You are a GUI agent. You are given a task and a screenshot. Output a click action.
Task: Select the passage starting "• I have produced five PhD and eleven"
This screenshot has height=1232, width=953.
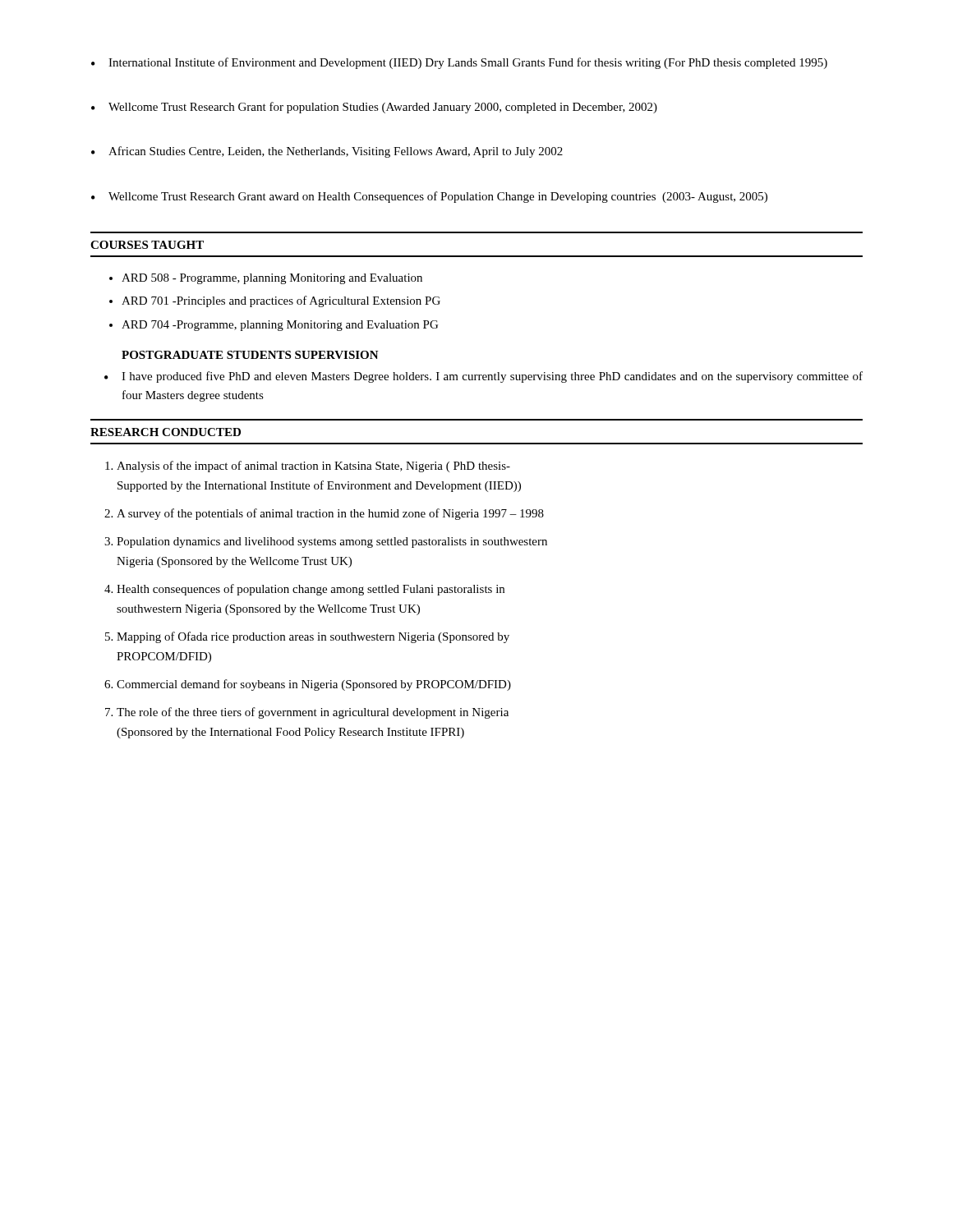483,386
